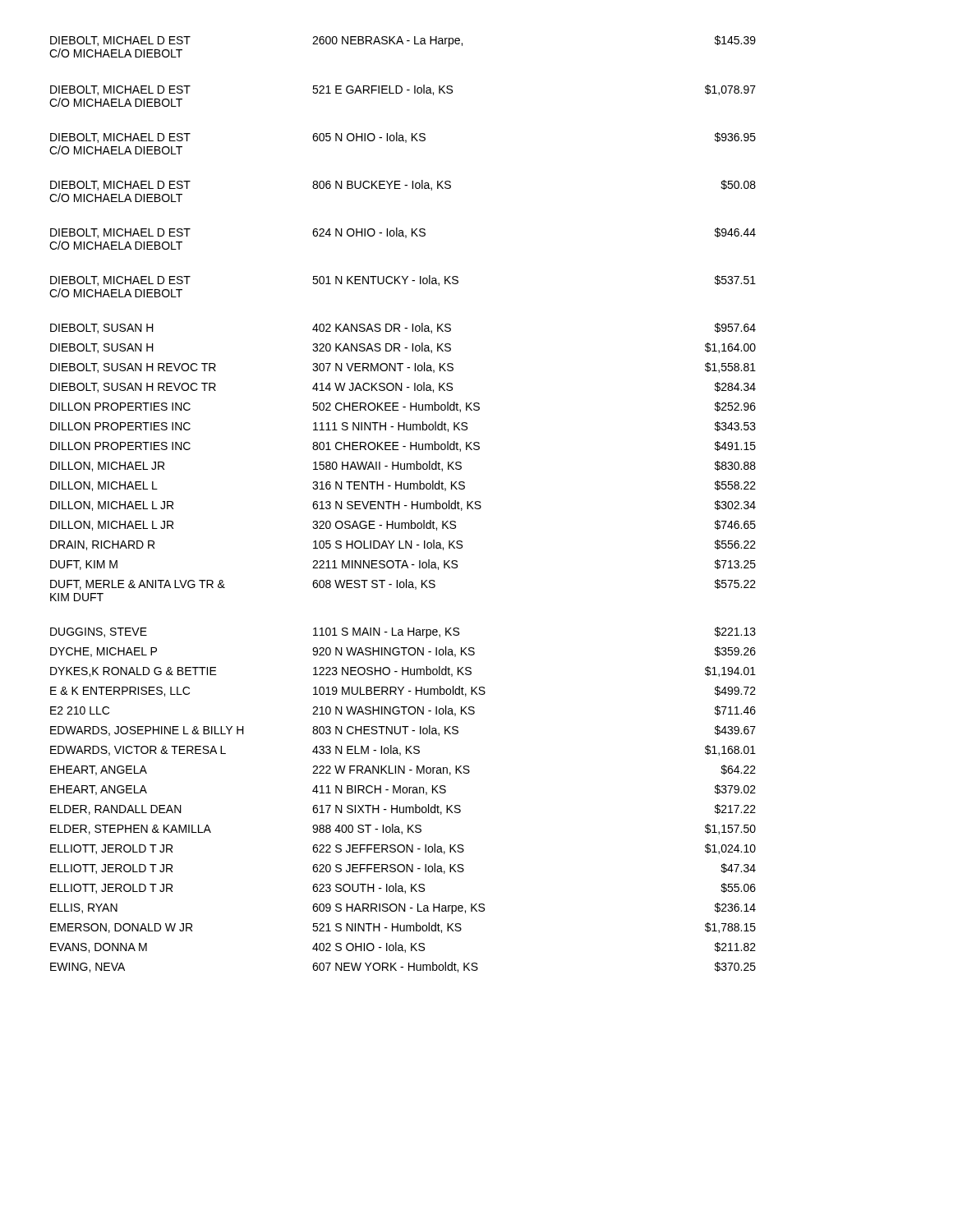Find the list item that reads "EVANS, DONNA M 402"
The height and width of the screenshot is (1232, 953).
click(x=403, y=947)
